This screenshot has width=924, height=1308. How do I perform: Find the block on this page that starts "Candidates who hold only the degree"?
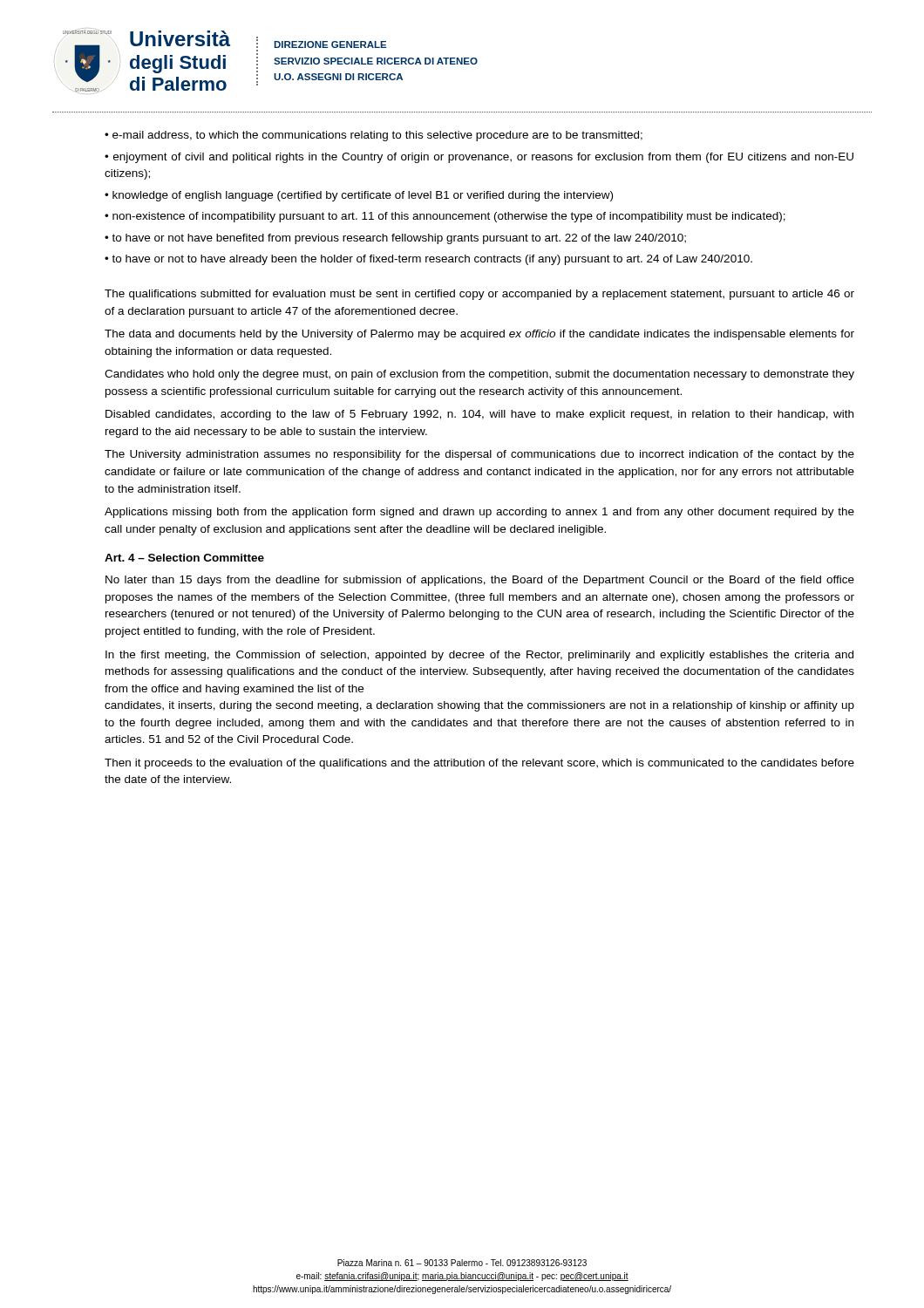click(x=479, y=382)
